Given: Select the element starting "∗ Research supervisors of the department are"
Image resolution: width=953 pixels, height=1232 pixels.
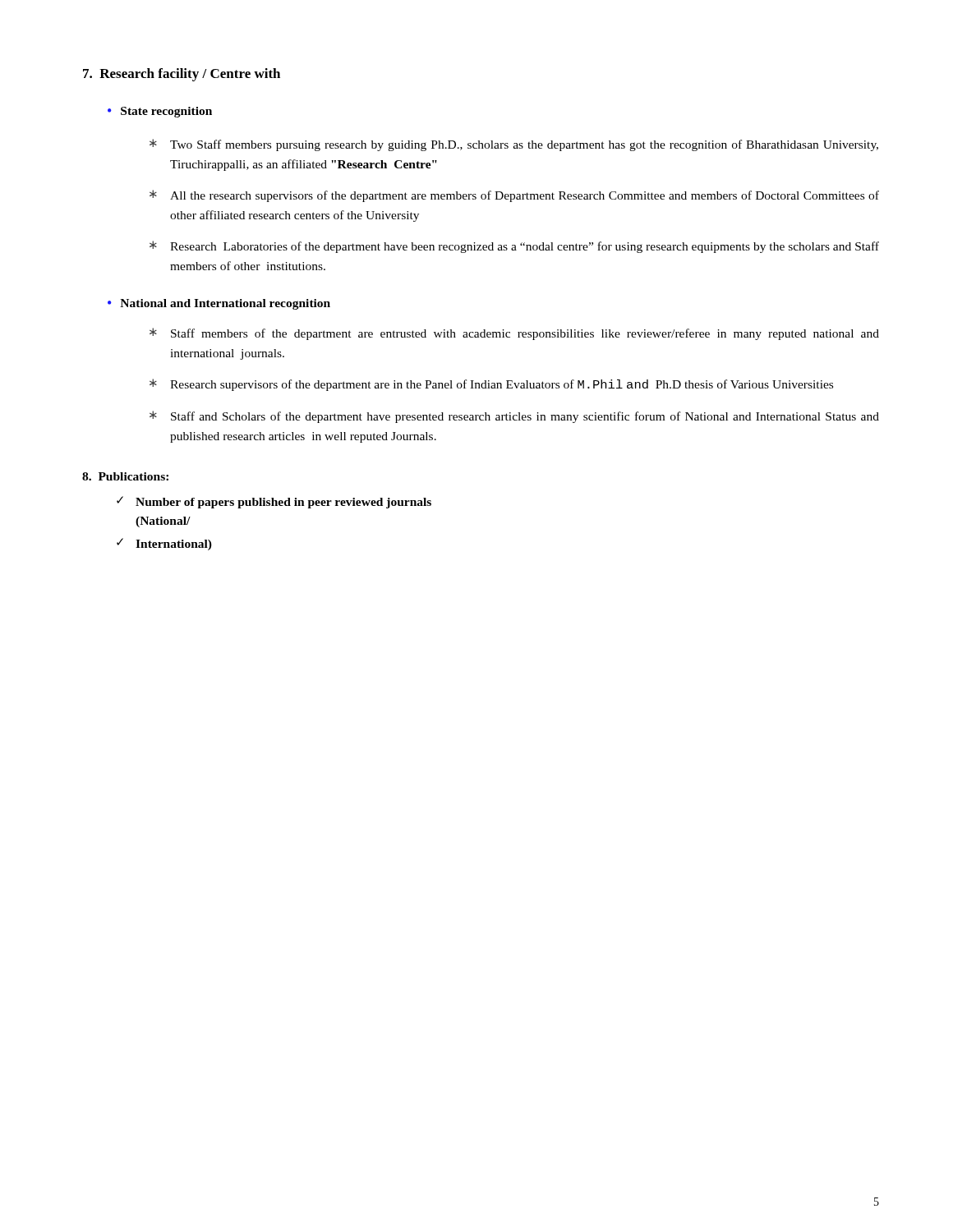Looking at the screenshot, I should point(491,385).
